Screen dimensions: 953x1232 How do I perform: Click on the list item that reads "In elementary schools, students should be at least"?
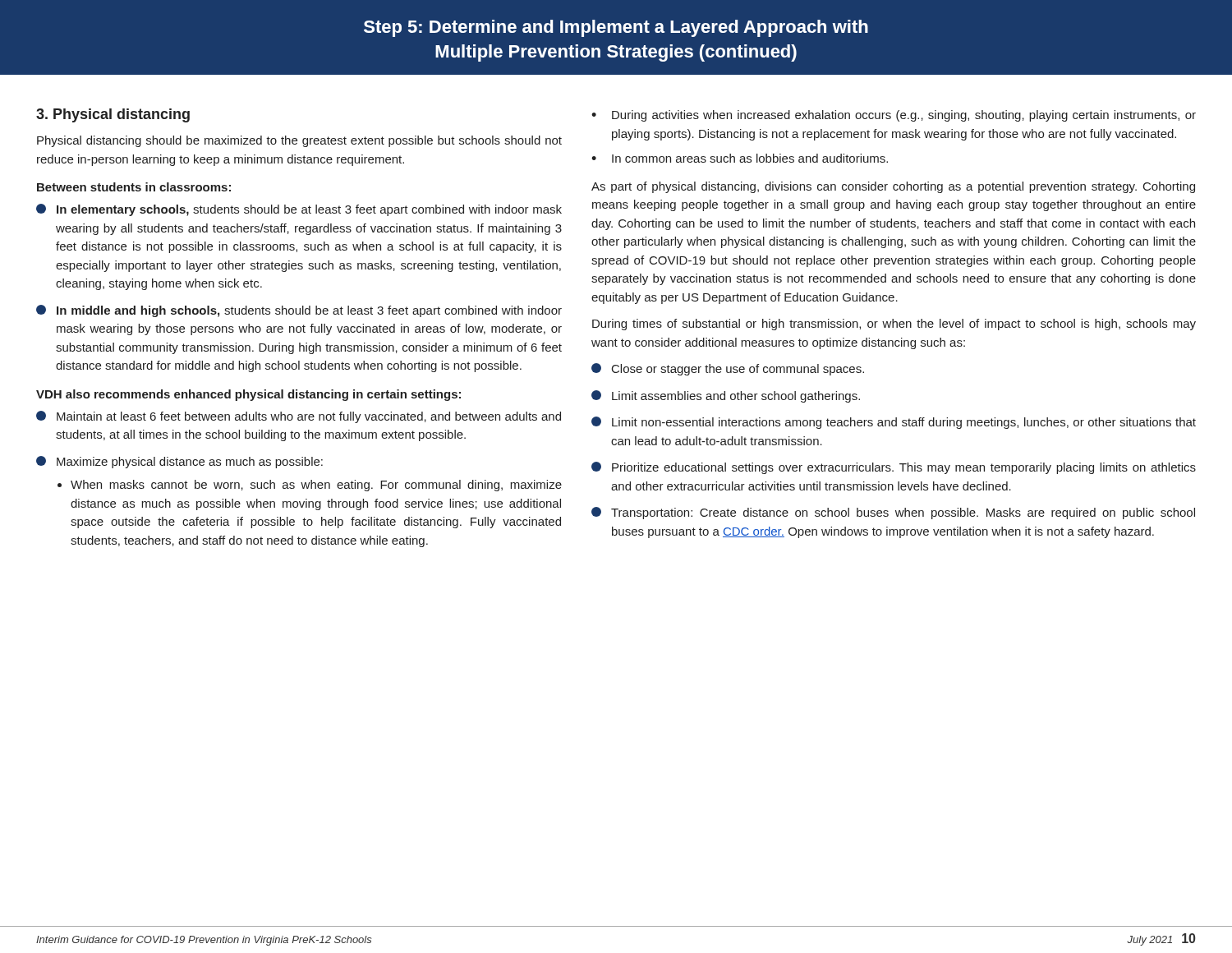coord(299,247)
